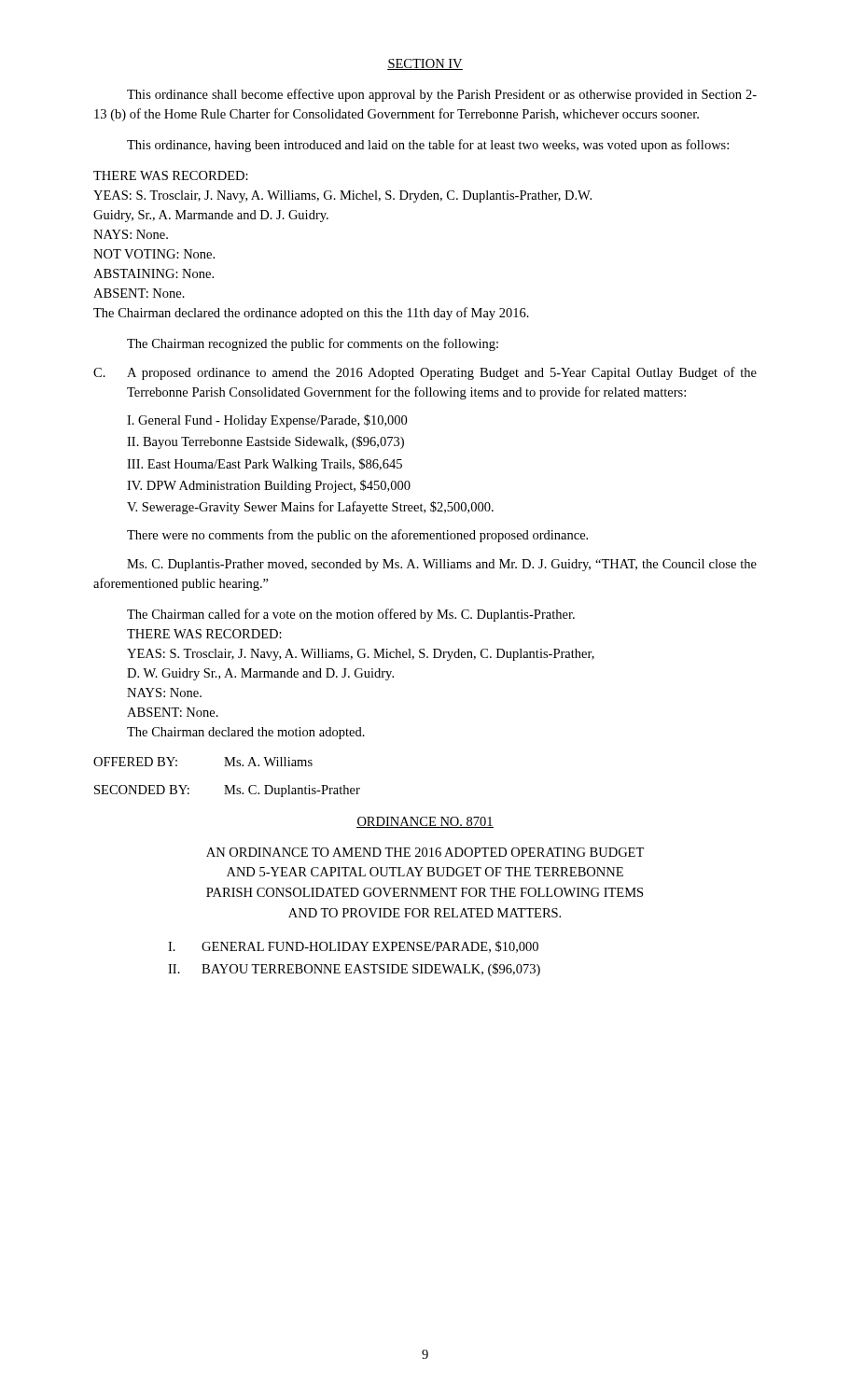Find the passage starting "ORDINANCE NO. 8701"
This screenshot has height=1400, width=850.
(425, 821)
